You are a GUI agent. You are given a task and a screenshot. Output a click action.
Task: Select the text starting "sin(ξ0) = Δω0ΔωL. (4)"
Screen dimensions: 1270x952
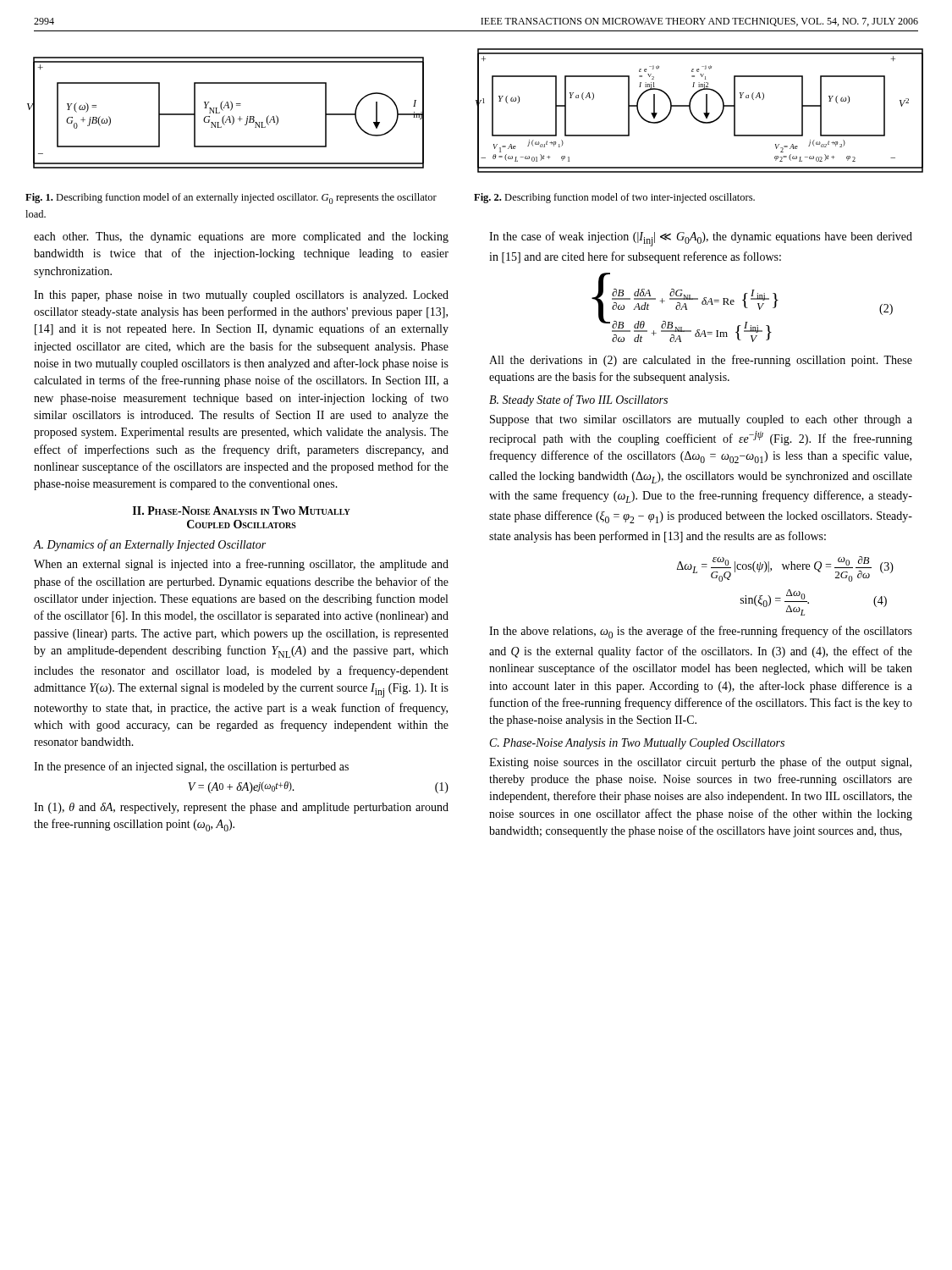[813, 601]
